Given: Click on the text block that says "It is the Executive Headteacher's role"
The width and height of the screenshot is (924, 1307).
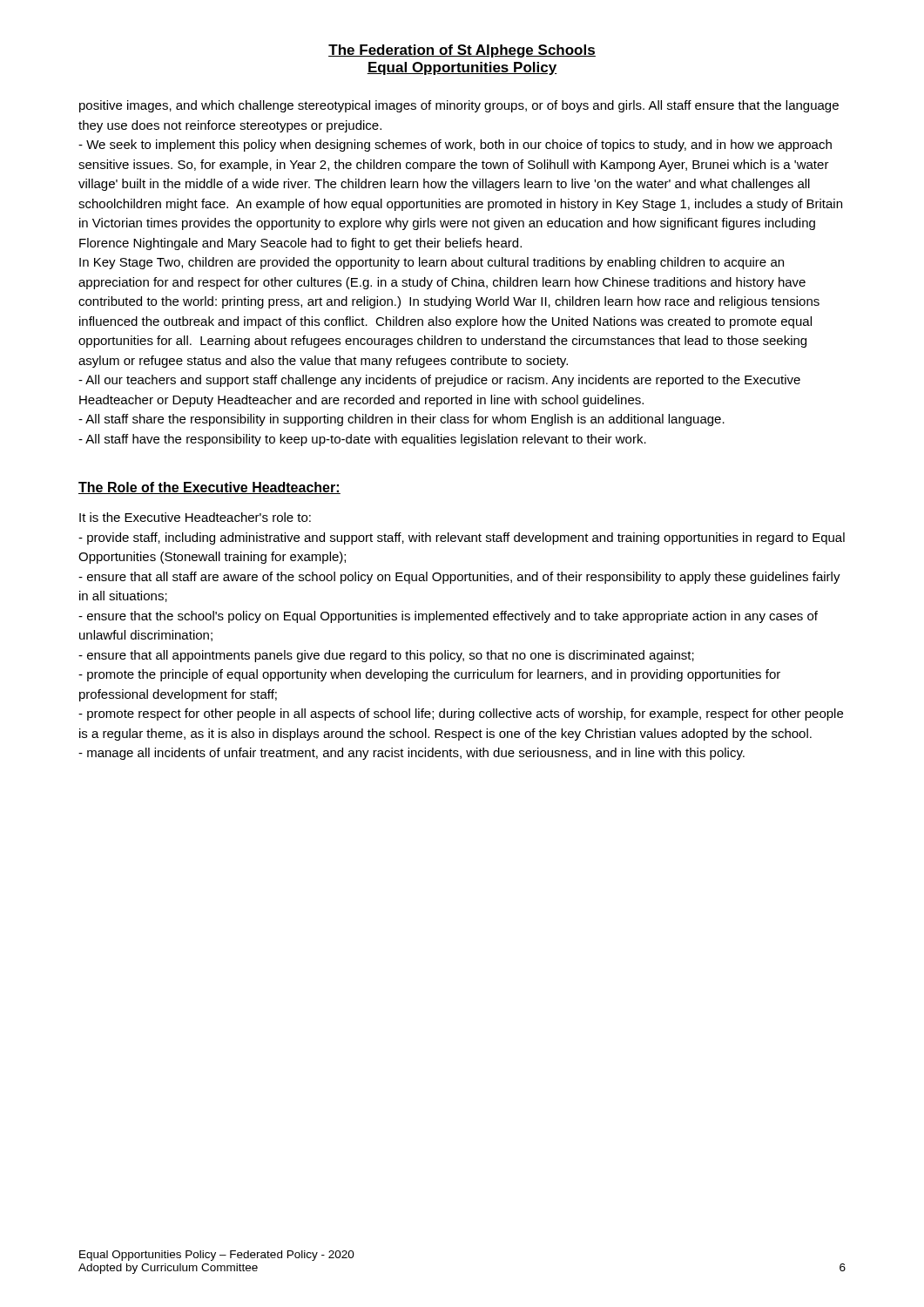Looking at the screenshot, I should point(195,517).
